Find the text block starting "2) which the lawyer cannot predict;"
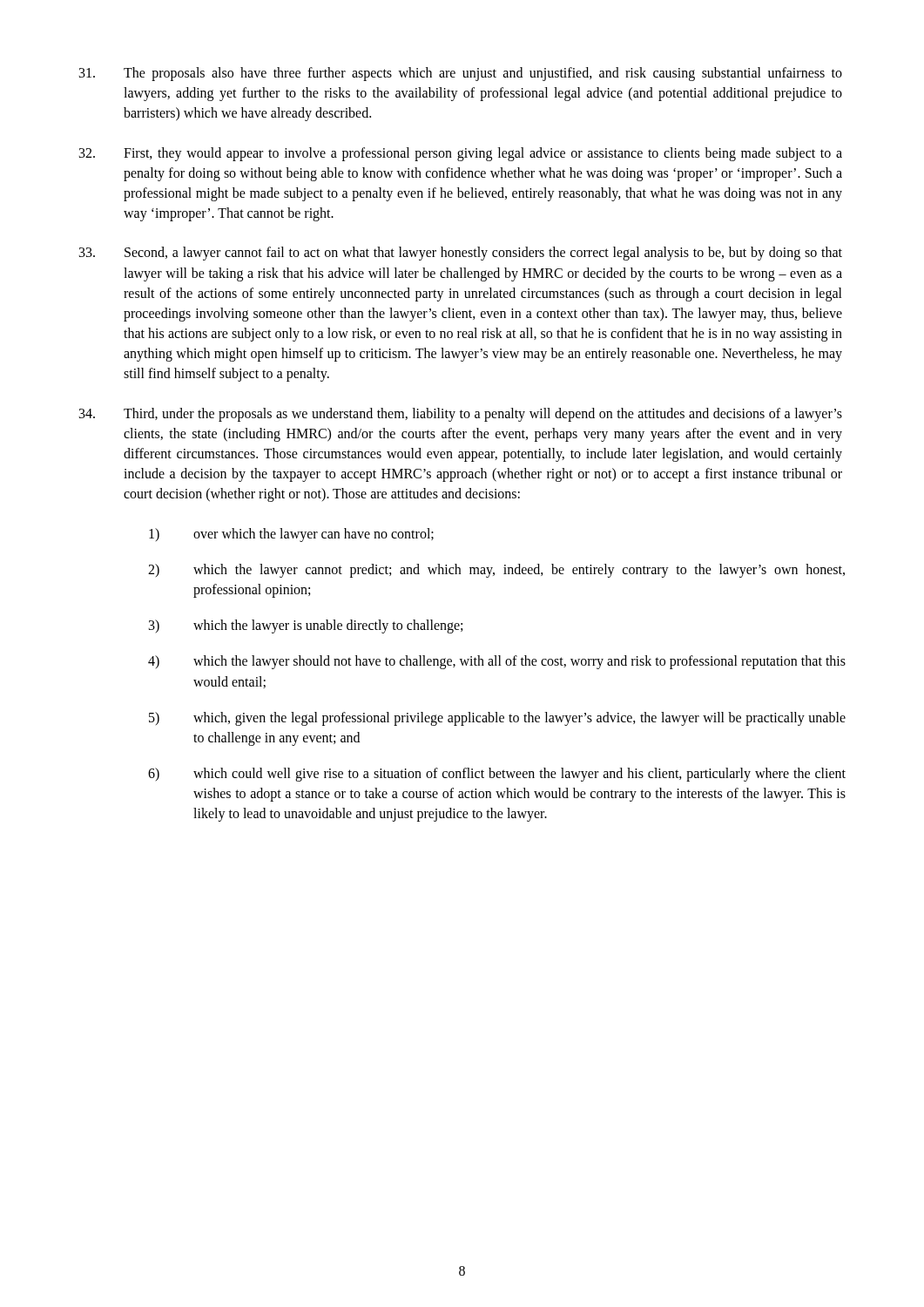This screenshot has height=1307, width=924. pyautogui.click(x=497, y=579)
